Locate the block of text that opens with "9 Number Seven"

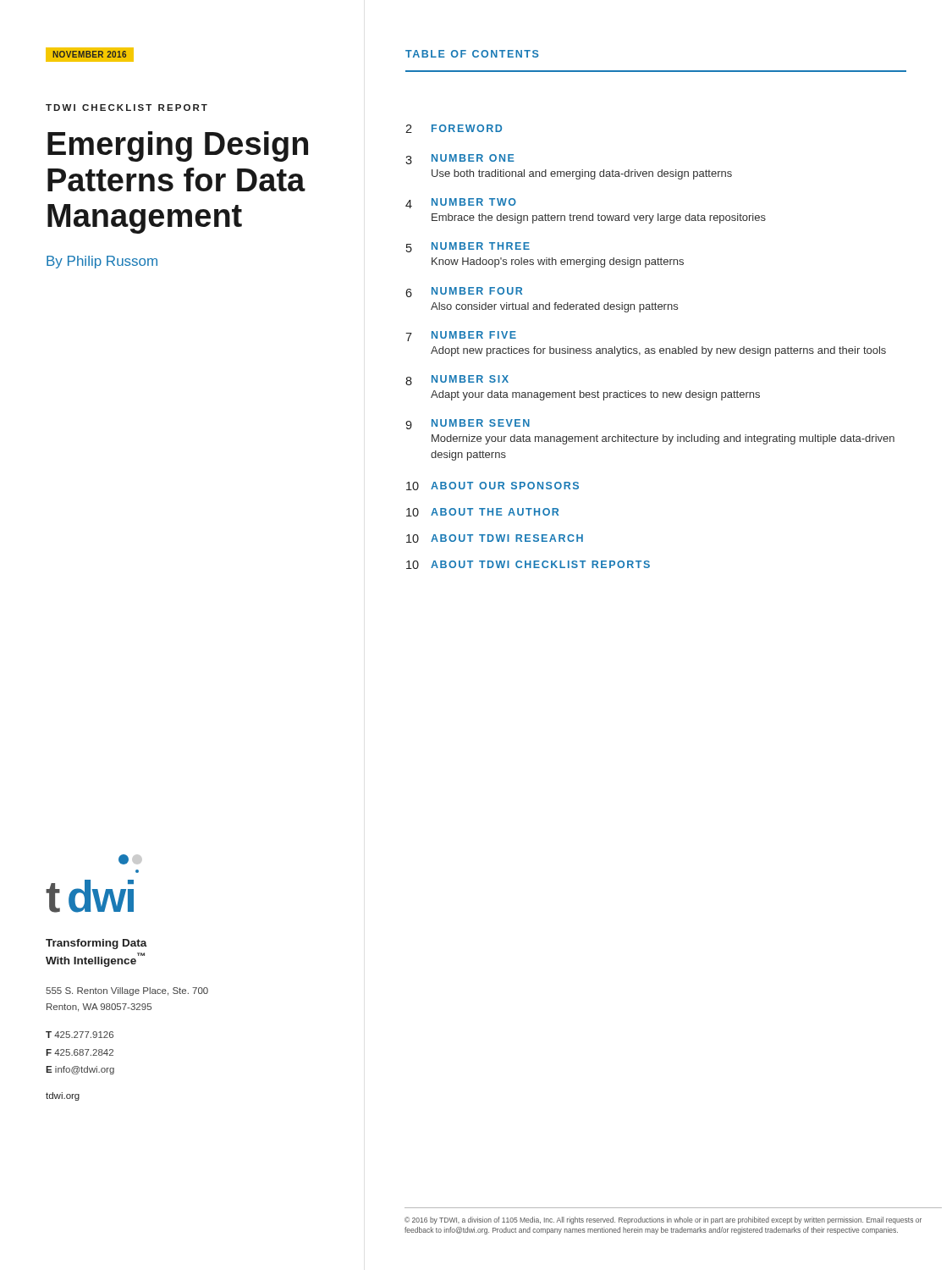click(656, 440)
